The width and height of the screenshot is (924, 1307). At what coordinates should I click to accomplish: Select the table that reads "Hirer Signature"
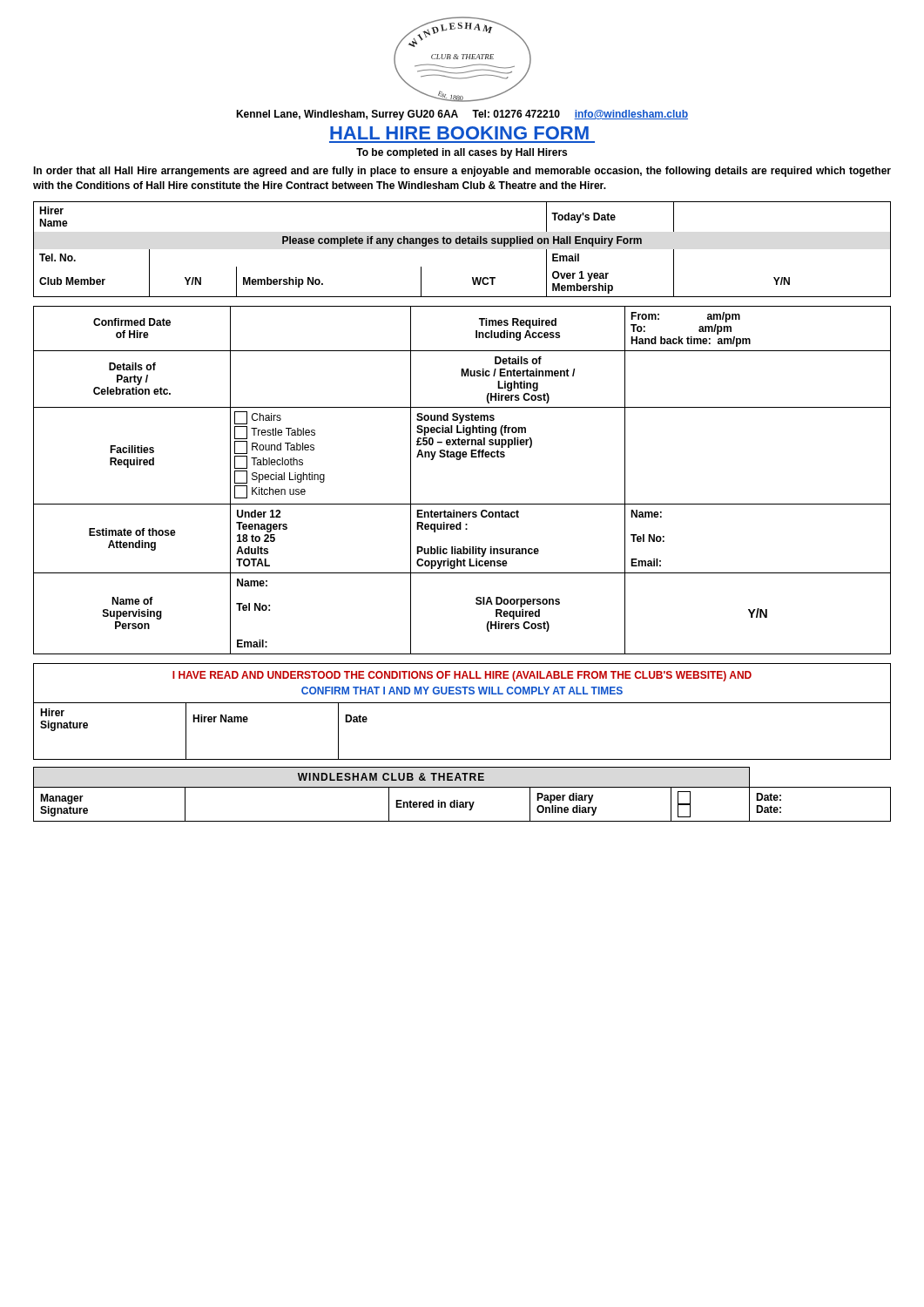click(462, 711)
